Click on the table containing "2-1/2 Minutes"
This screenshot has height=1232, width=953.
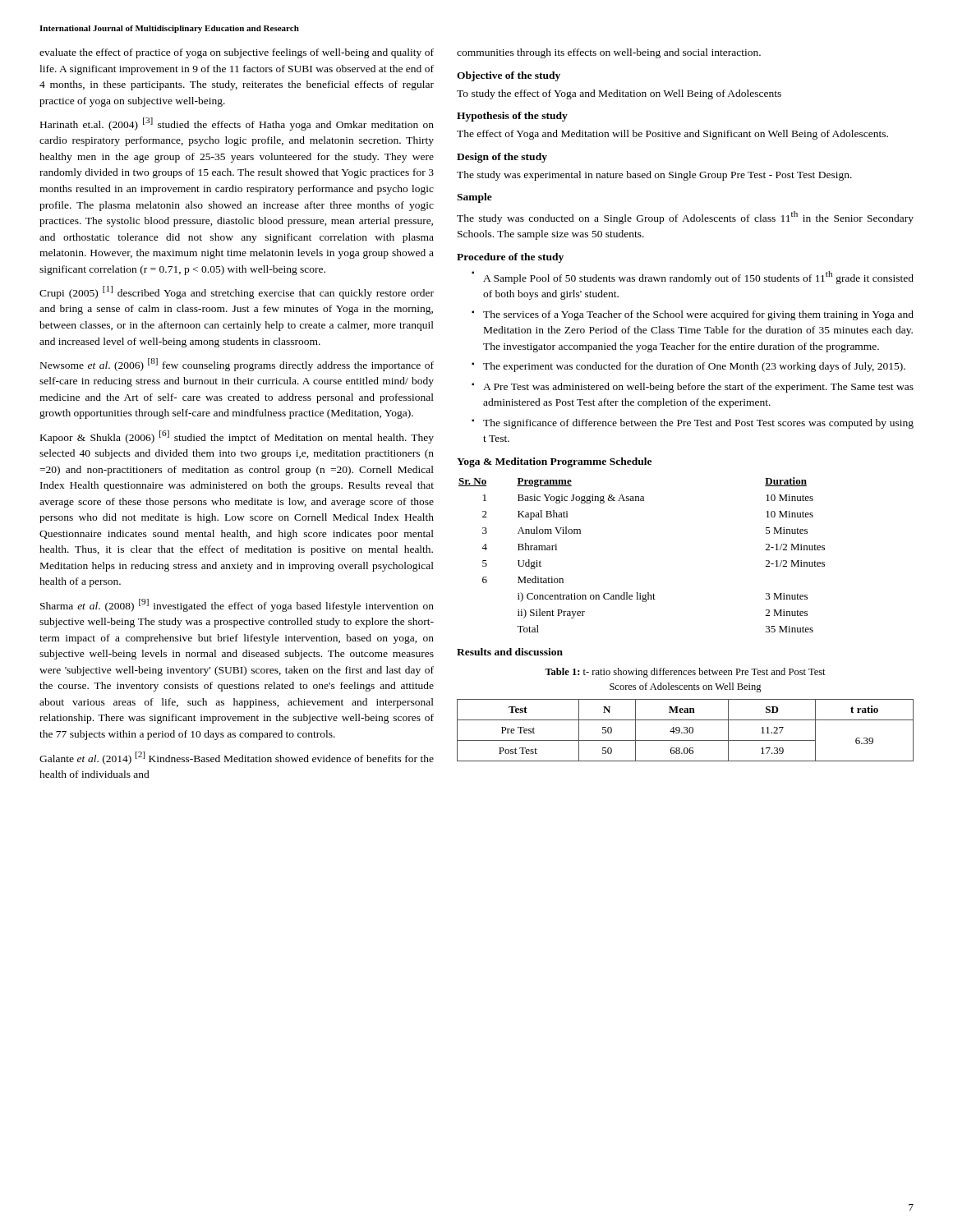[685, 555]
